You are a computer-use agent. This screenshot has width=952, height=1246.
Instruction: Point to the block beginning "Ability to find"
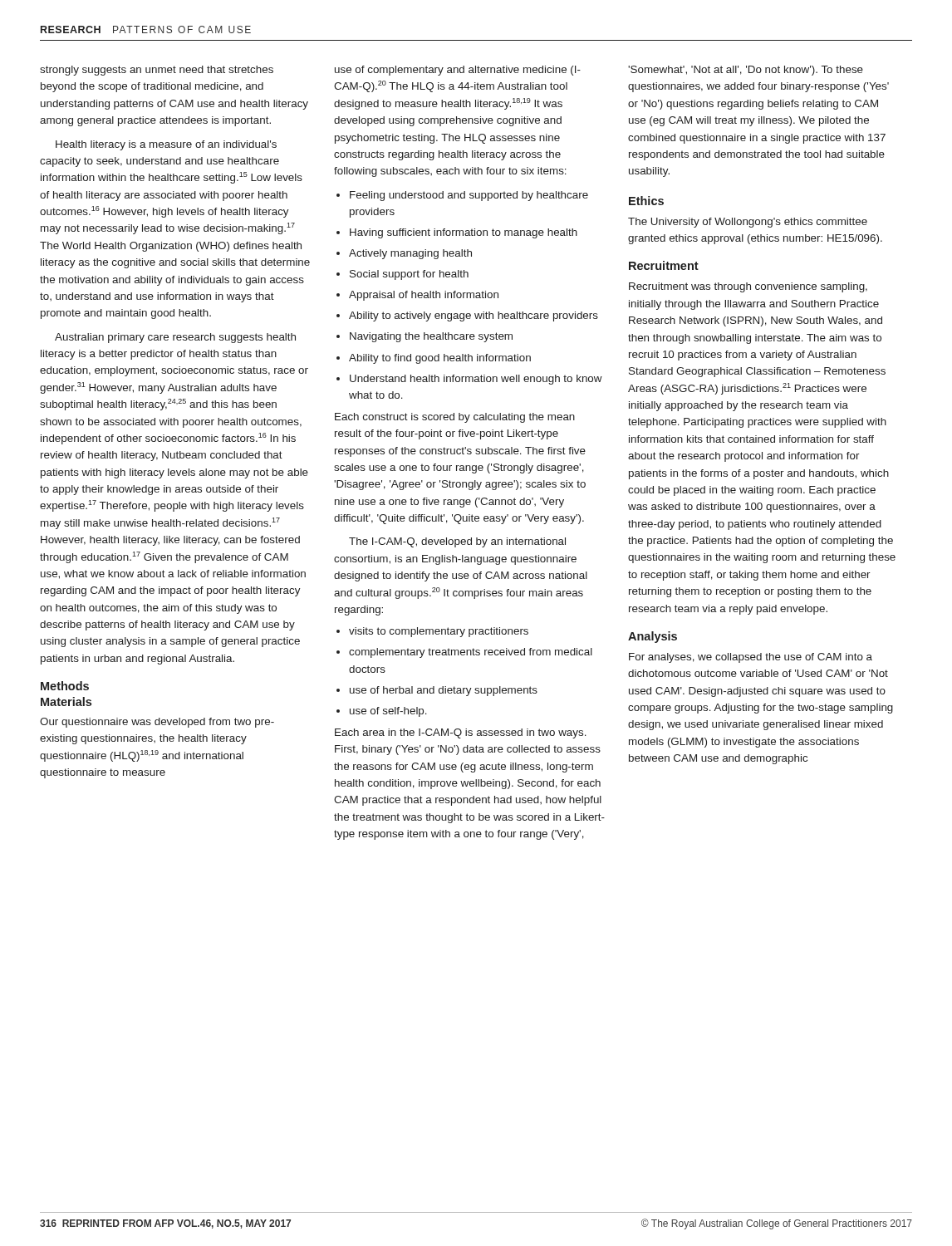[469, 358]
